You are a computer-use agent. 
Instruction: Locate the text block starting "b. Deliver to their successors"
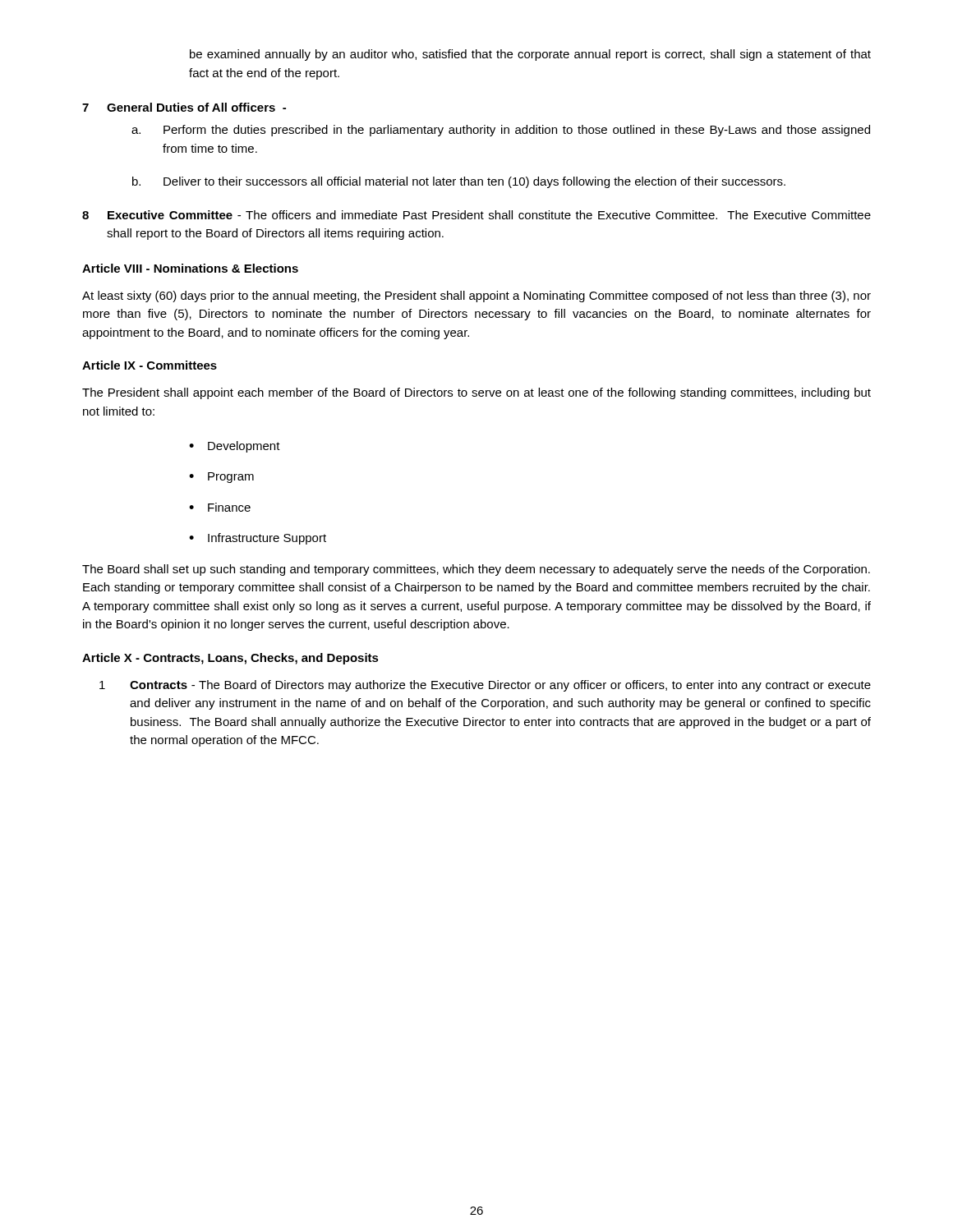501,182
